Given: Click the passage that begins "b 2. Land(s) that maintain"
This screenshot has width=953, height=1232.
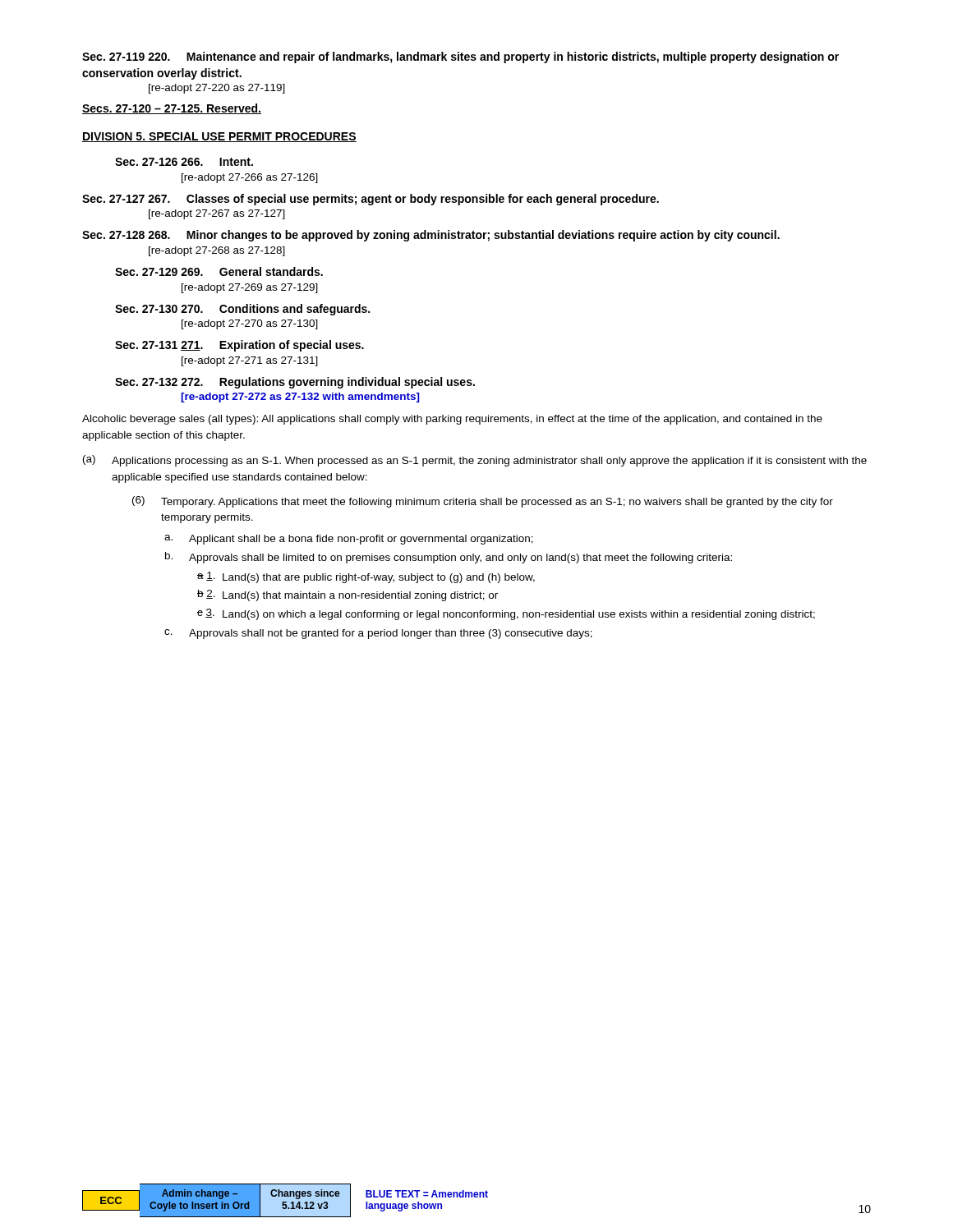Looking at the screenshot, I should click(x=348, y=595).
